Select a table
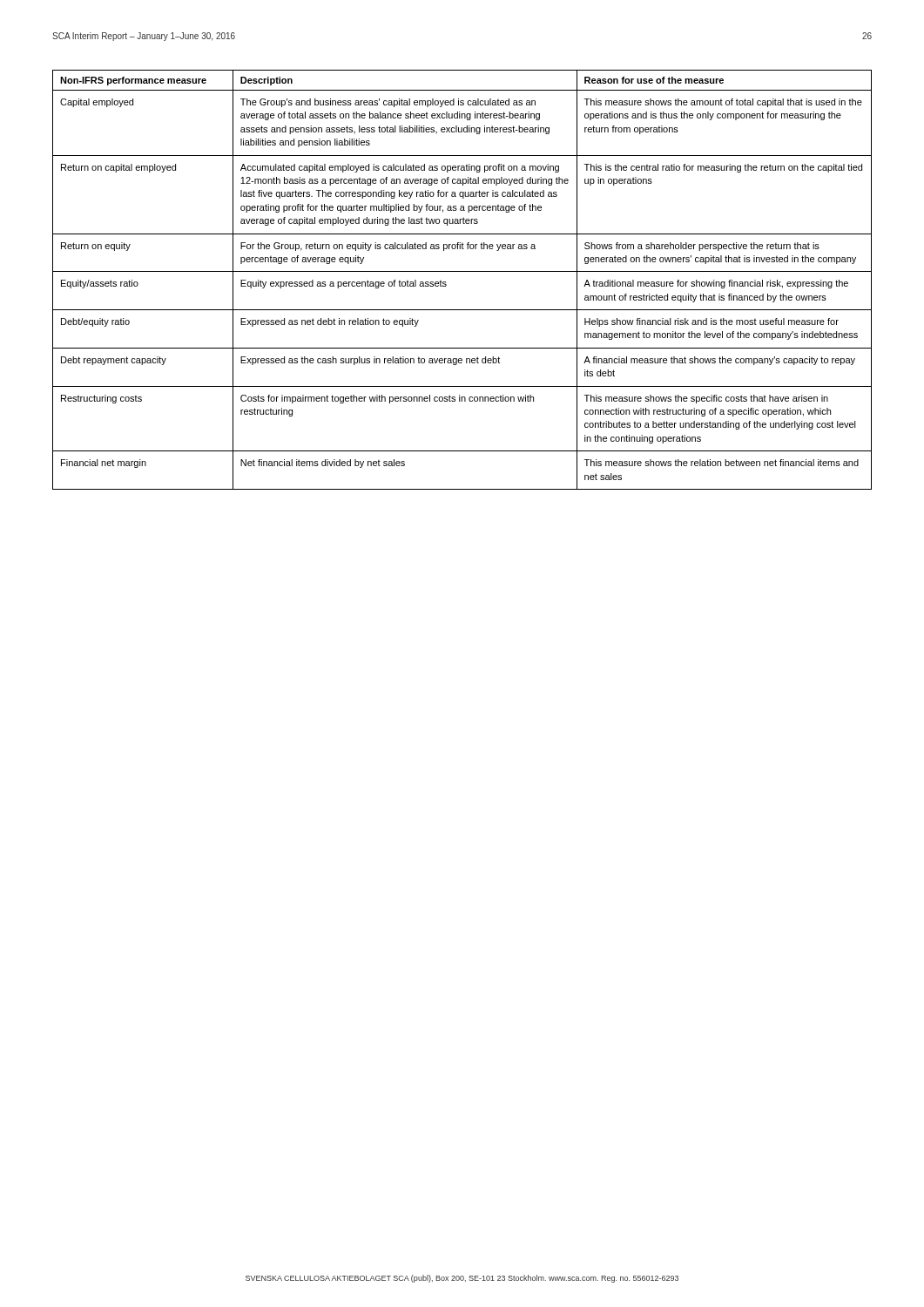Viewport: 924px width, 1307px height. pyautogui.click(x=462, y=280)
